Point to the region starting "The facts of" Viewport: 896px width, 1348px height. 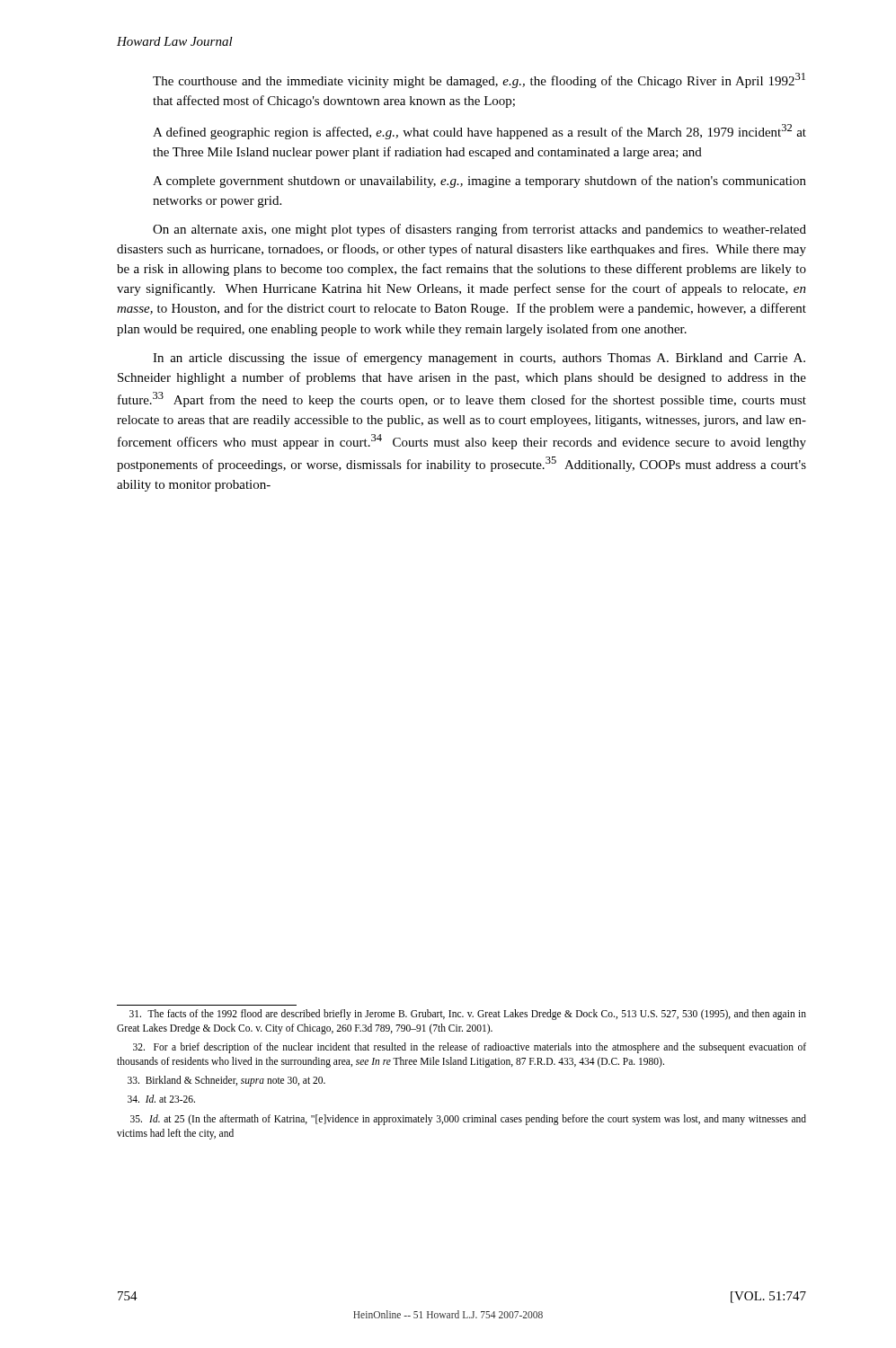(461, 1021)
